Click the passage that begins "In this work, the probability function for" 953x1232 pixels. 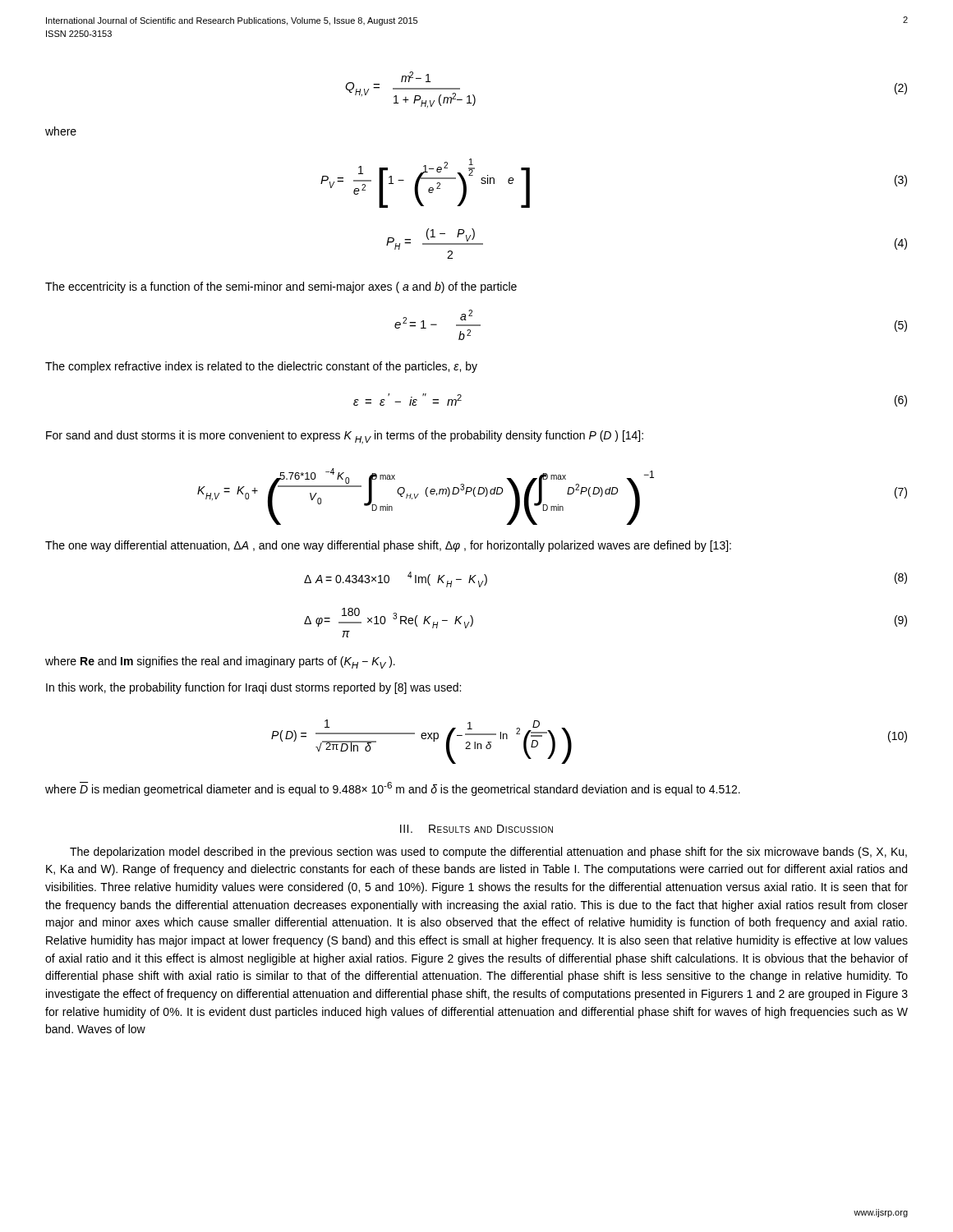coord(254,687)
